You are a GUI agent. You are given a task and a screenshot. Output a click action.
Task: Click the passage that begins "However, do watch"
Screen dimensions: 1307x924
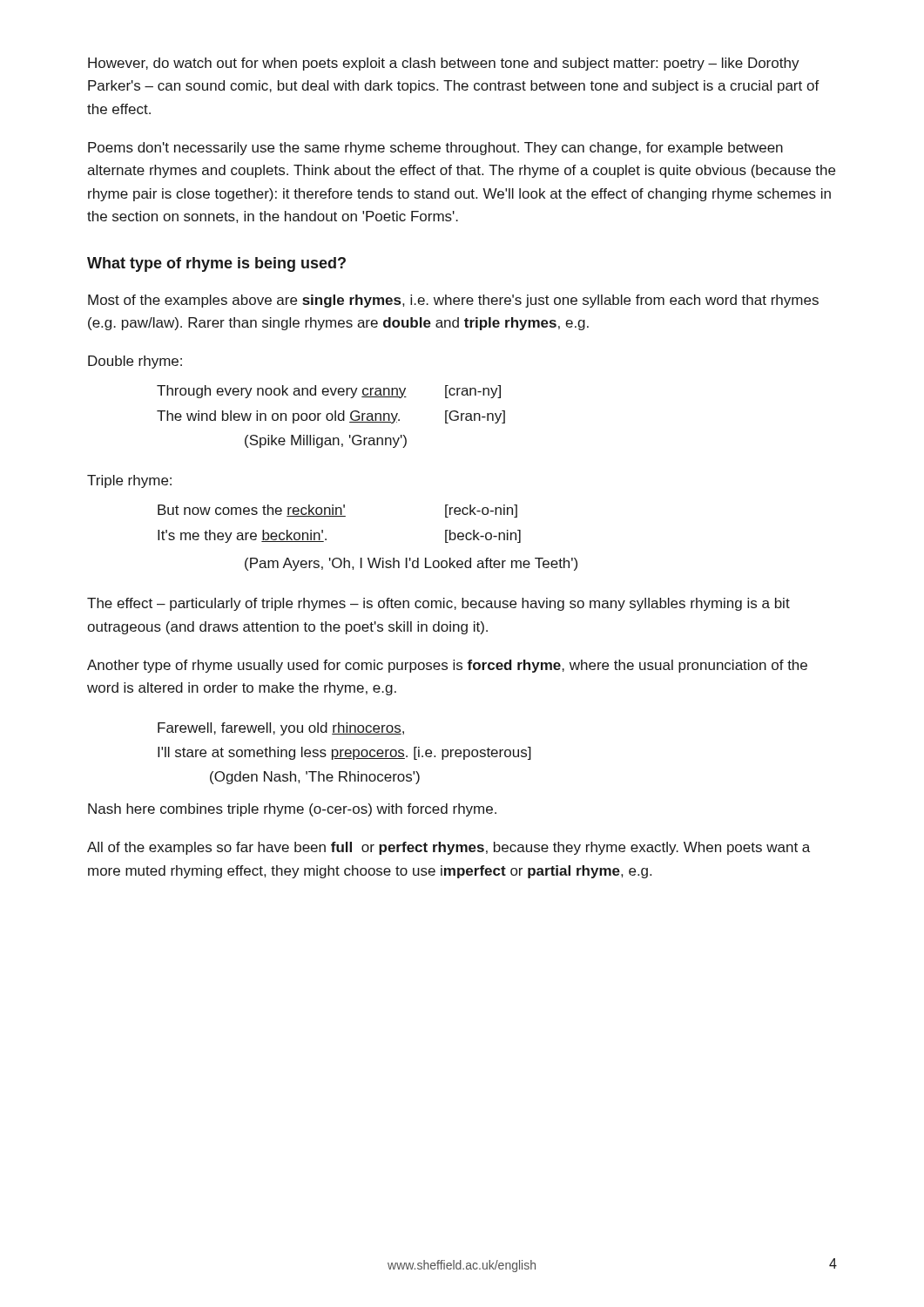click(x=462, y=87)
